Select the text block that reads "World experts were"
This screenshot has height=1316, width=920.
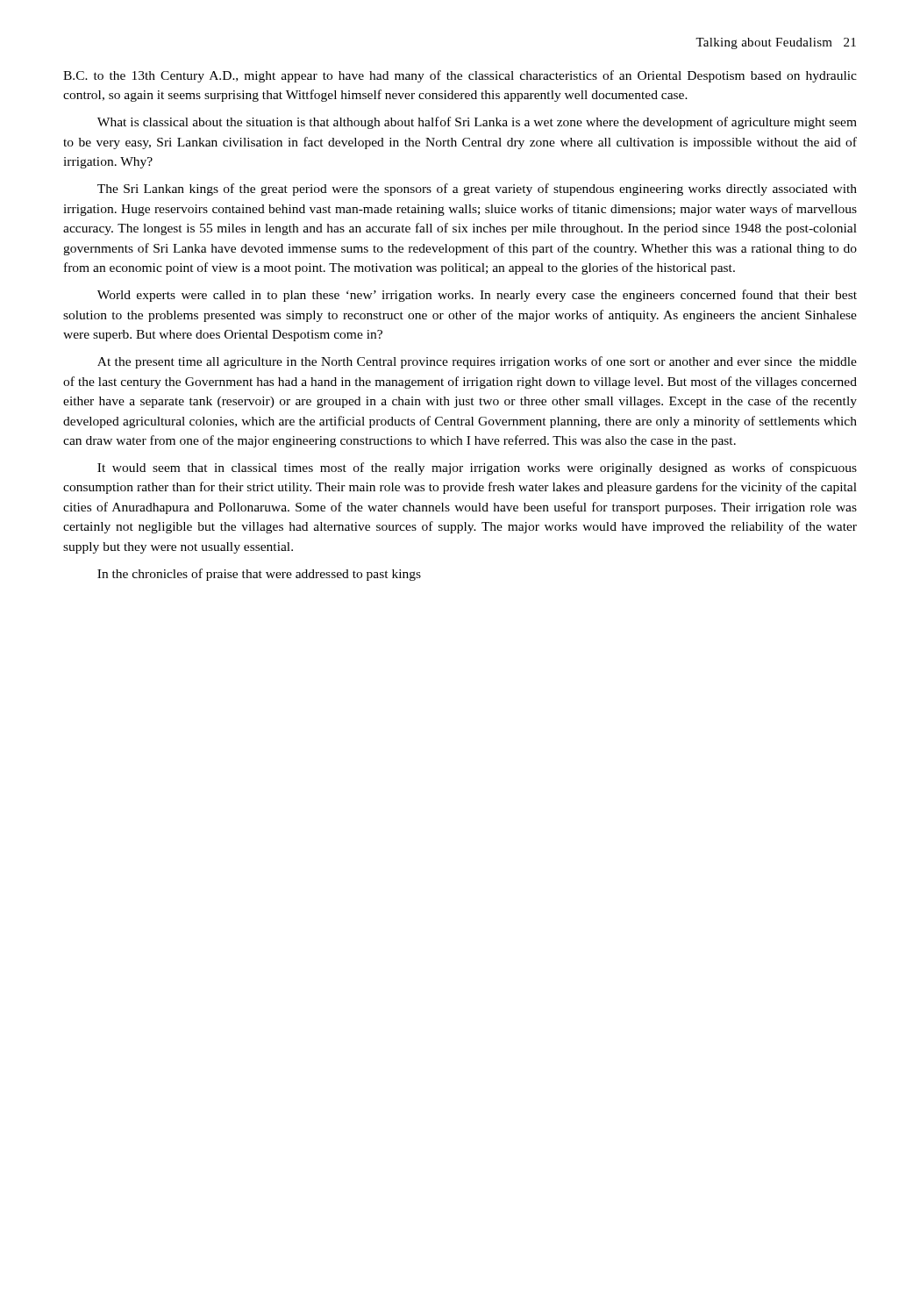coord(460,315)
